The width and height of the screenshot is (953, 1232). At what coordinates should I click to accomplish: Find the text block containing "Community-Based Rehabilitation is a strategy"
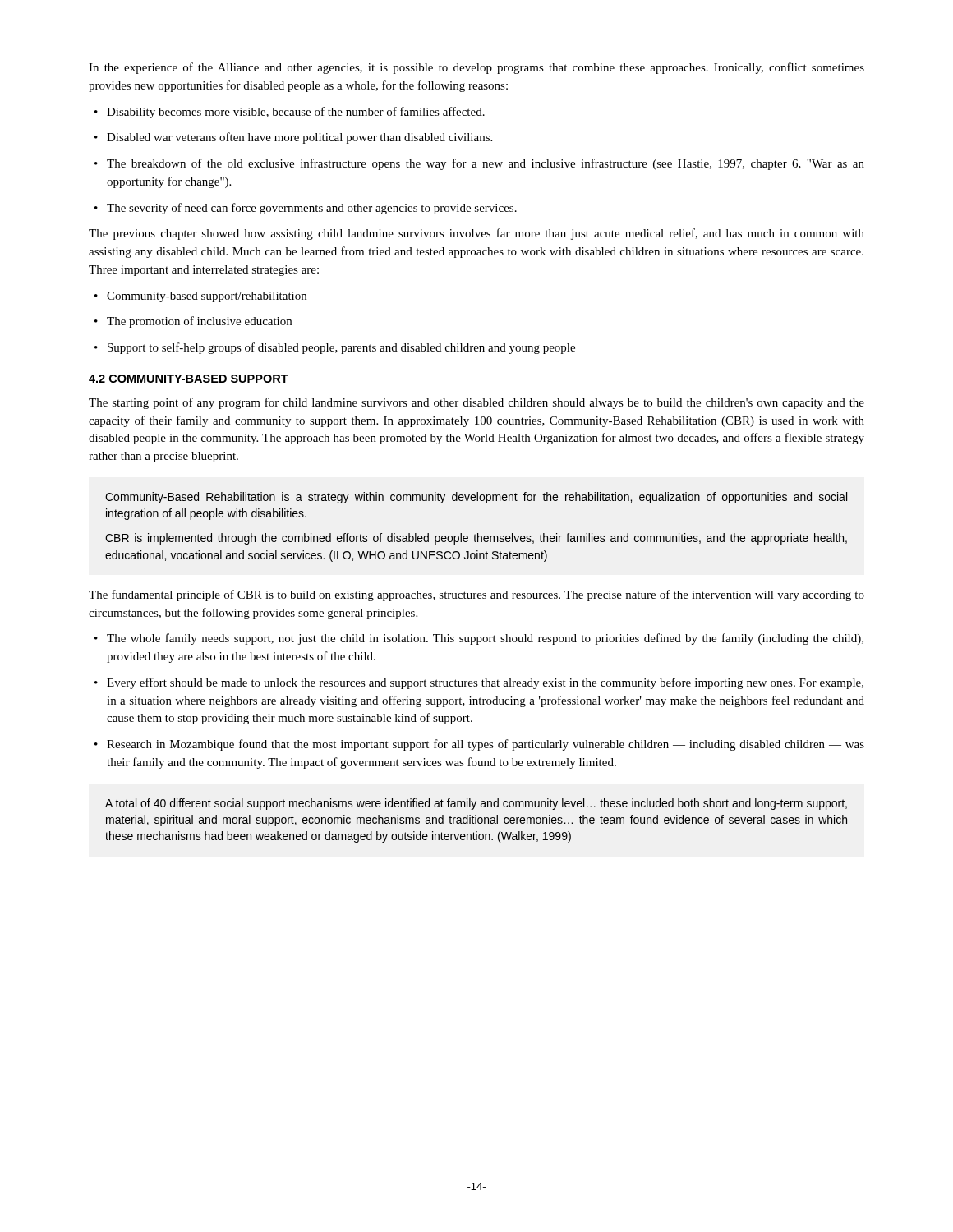(476, 526)
